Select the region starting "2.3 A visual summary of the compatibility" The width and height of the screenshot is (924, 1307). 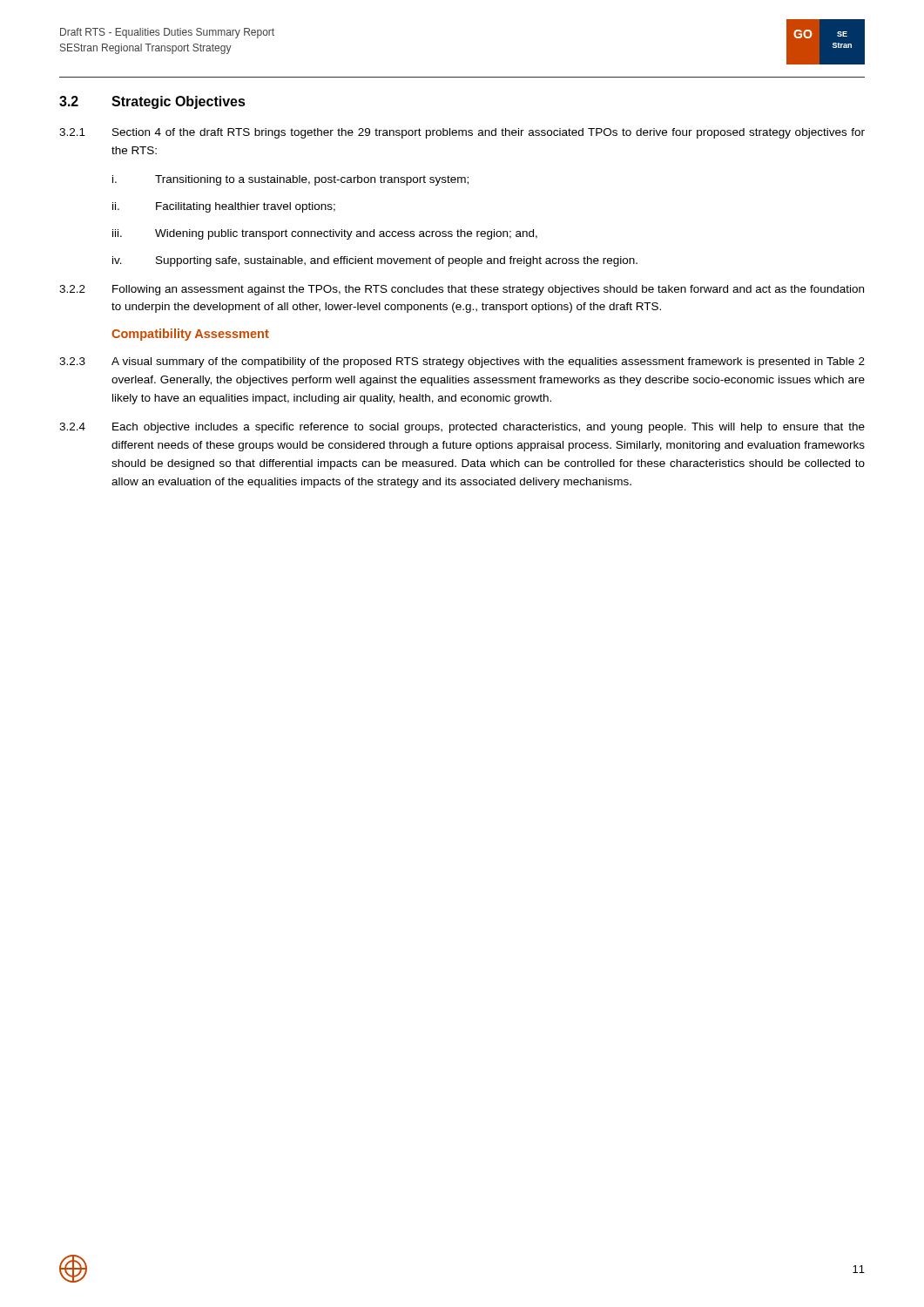(462, 381)
